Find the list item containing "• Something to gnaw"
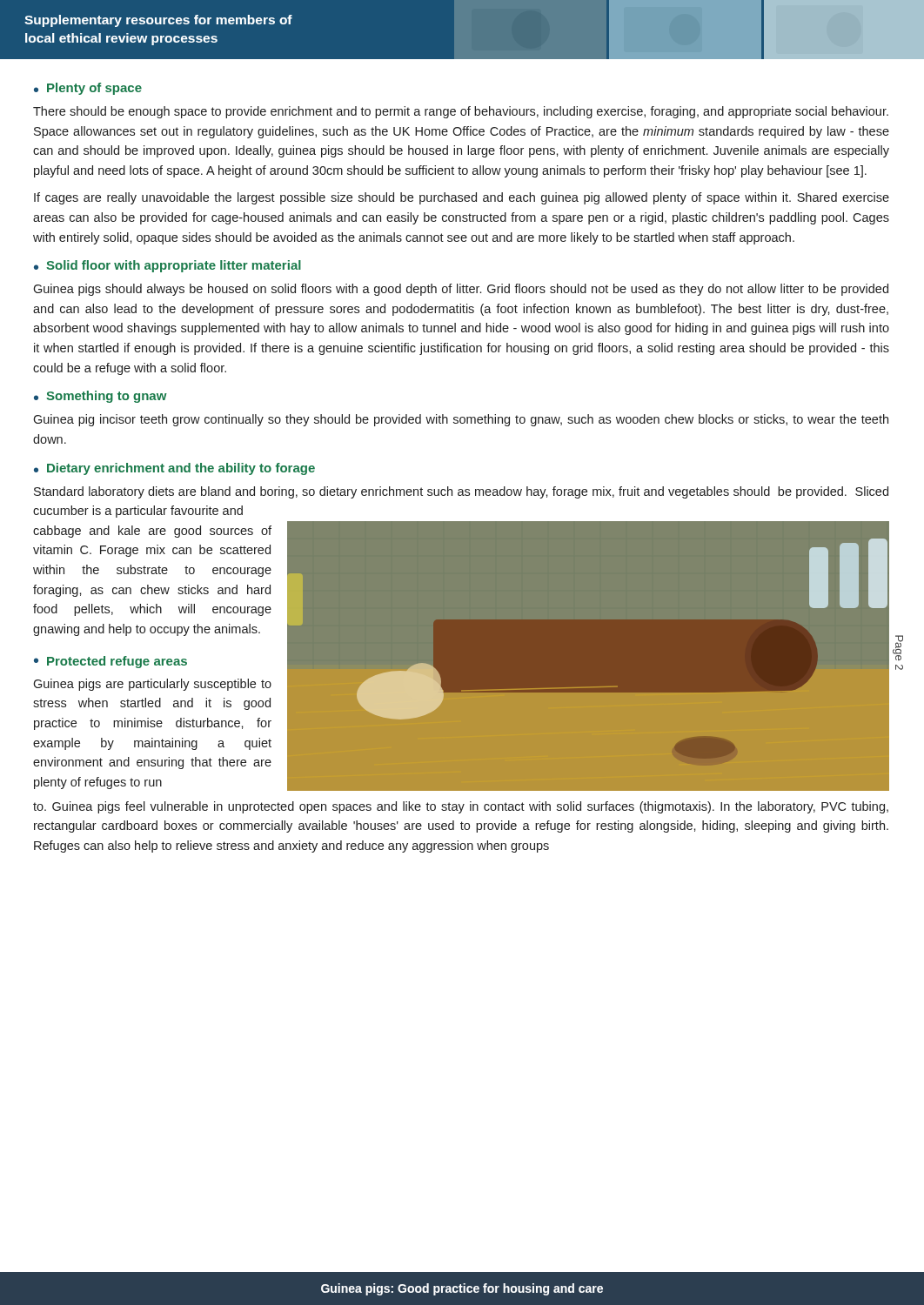Viewport: 924px width, 1305px height. click(x=100, y=398)
